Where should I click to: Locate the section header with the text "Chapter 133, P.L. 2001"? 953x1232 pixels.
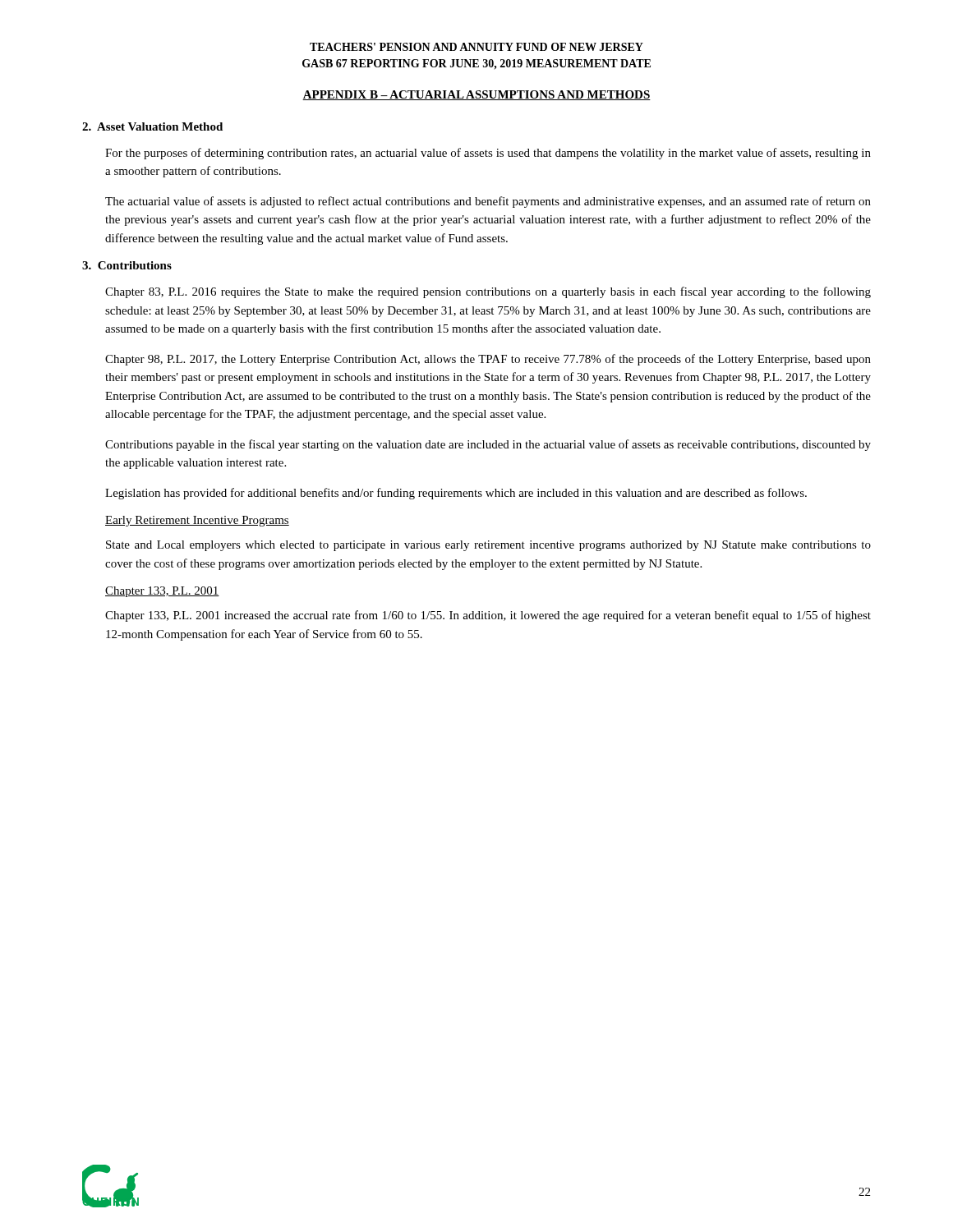162,591
